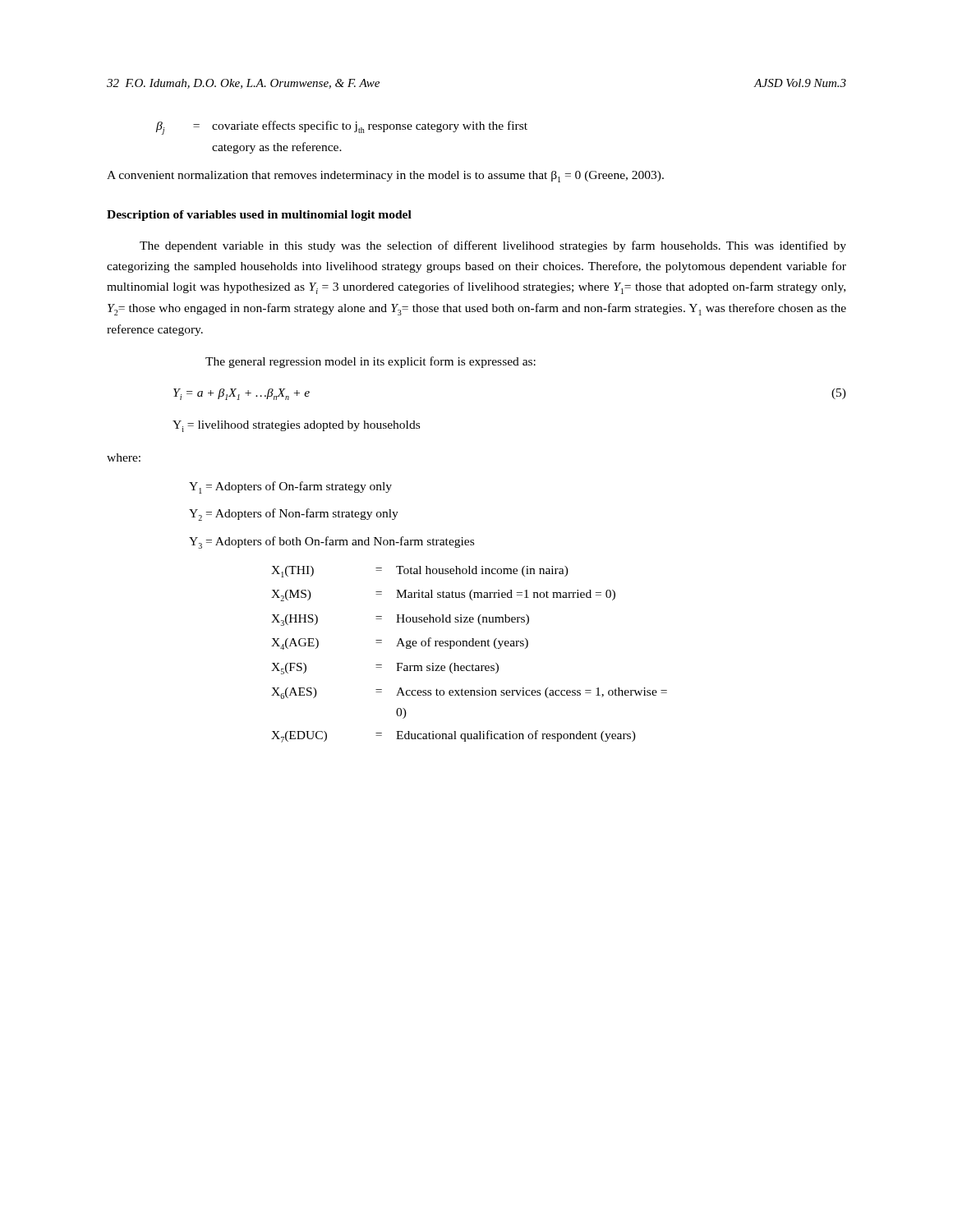The width and height of the screenshot is (953, 1232).
Task: Find the section header
Action: point(259,214)
